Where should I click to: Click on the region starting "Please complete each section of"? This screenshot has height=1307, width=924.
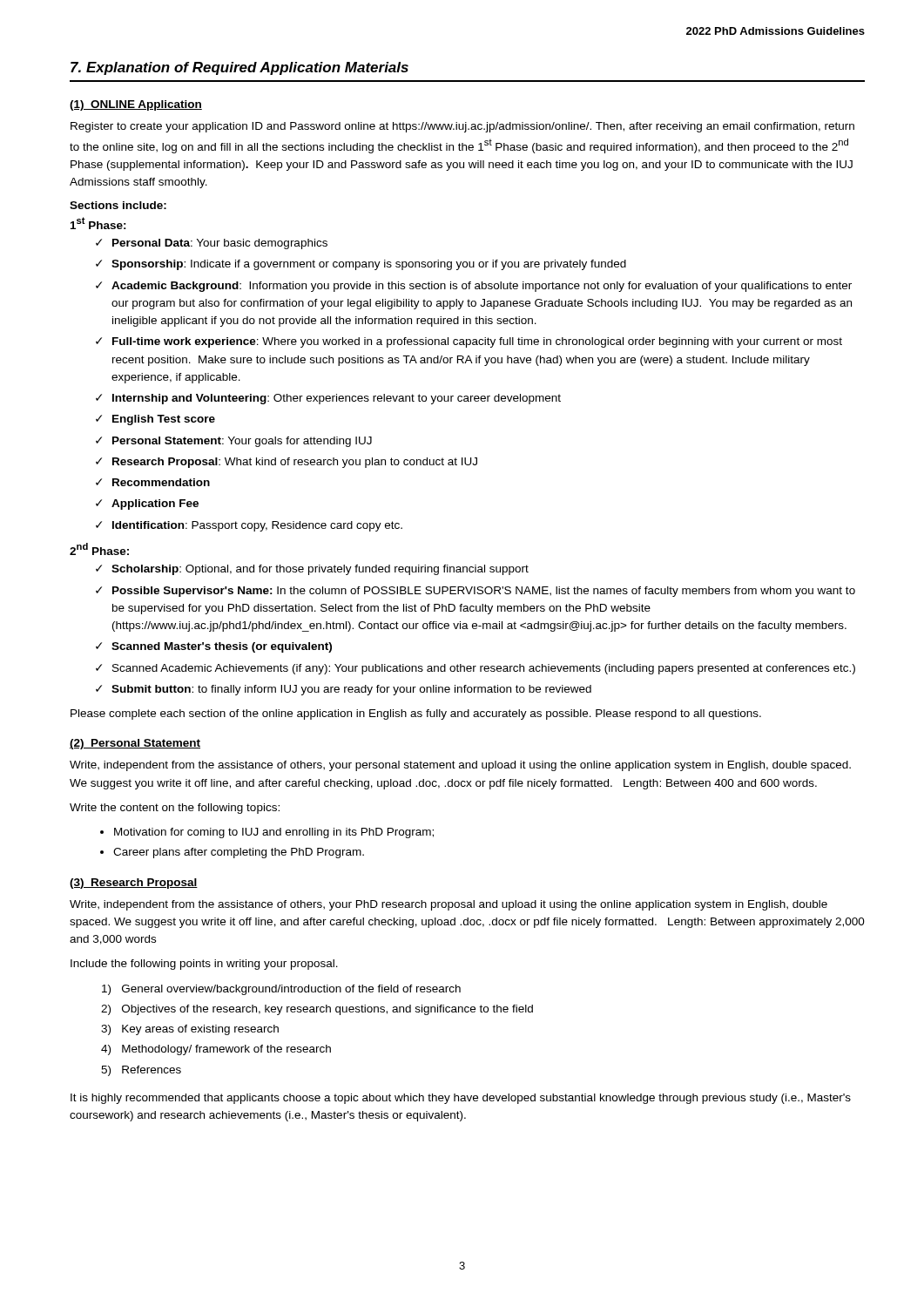(416, 713)
